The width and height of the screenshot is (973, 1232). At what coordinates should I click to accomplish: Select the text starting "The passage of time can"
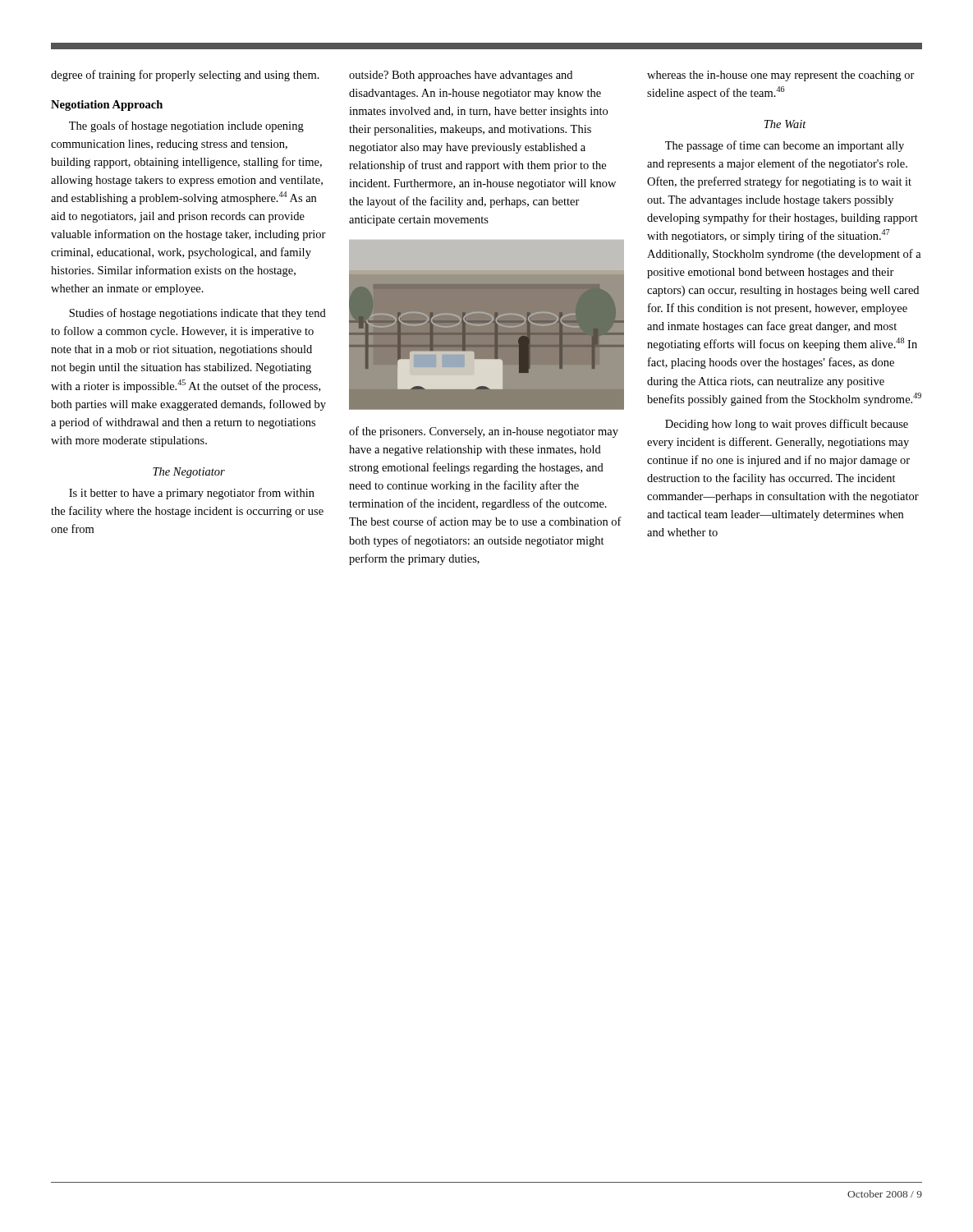tap(785, 339)
